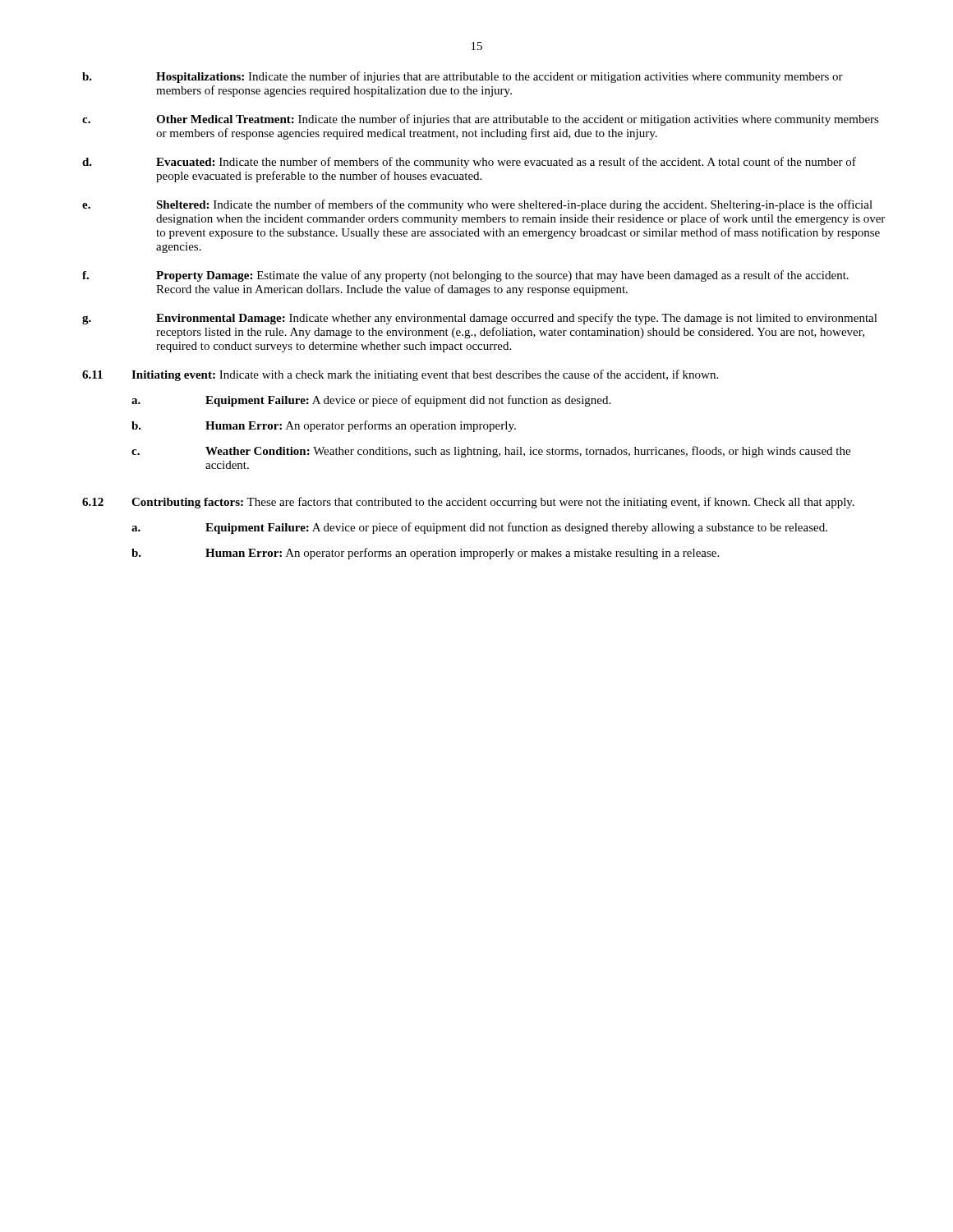Click the passage that begins "c. Weather Condition: Weather"
953x1232 pixels.
pos(509,458)
